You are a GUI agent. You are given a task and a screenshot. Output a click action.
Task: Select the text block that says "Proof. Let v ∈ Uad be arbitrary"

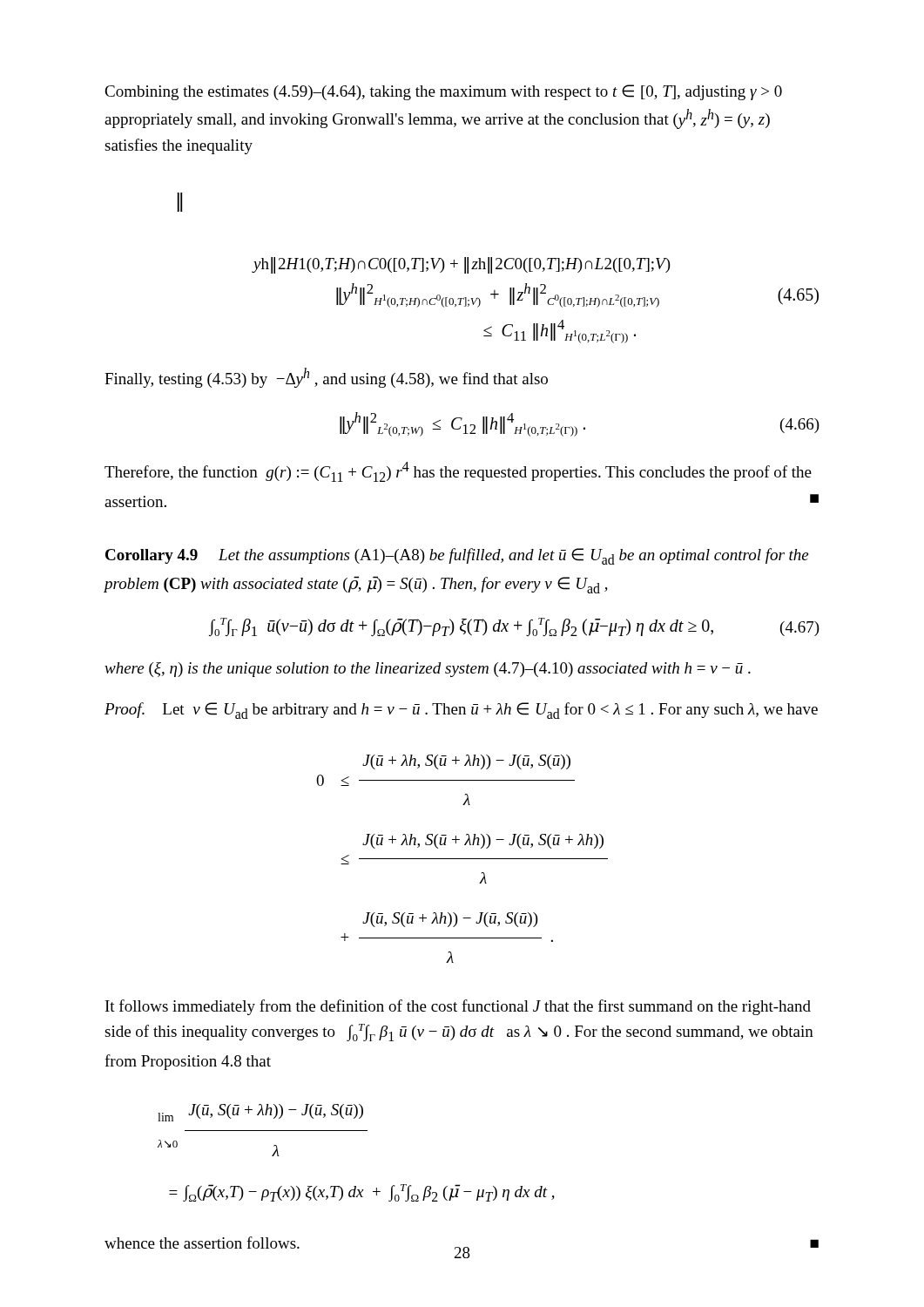tap(461, 711)
